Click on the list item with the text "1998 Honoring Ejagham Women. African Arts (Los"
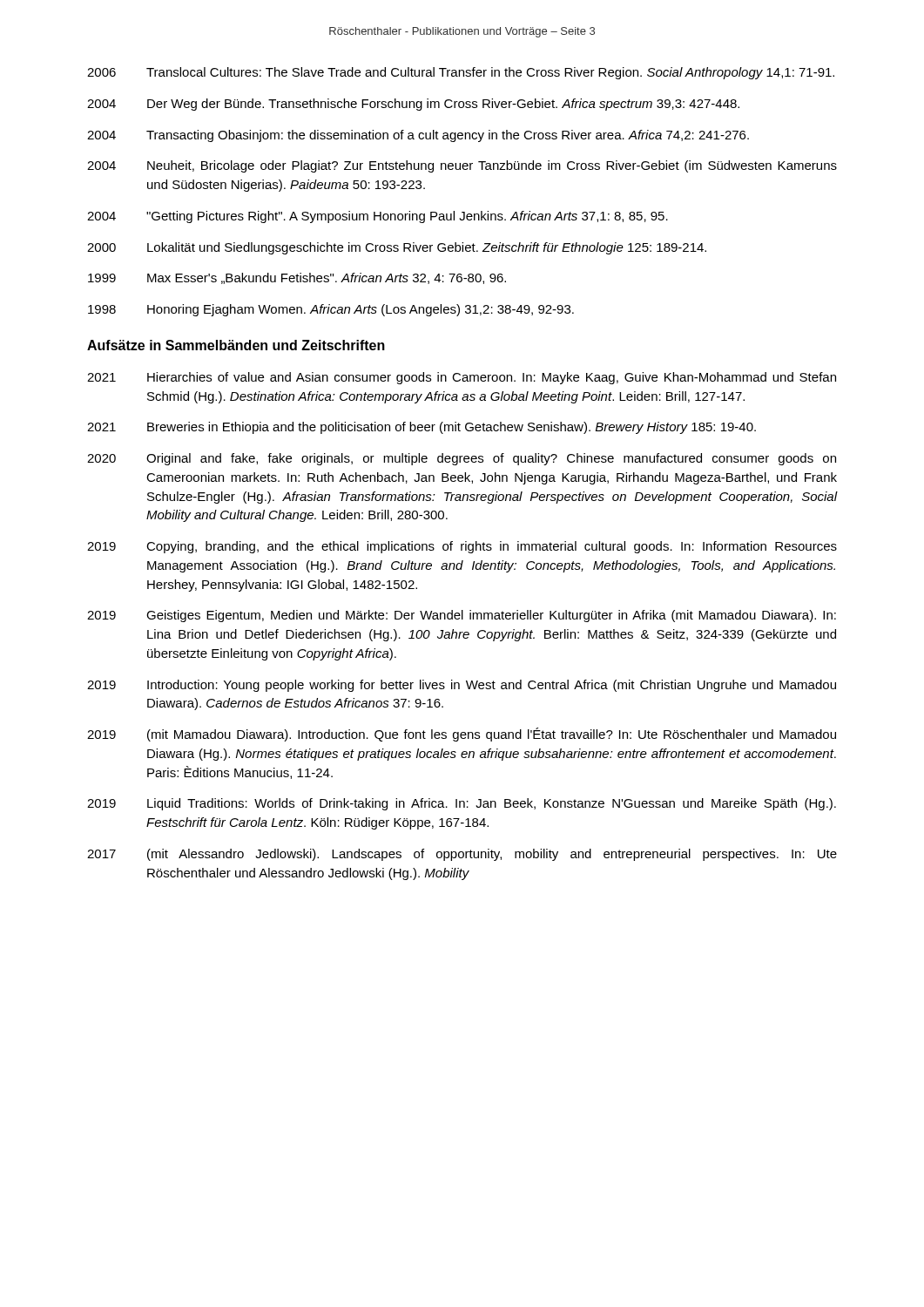Viewport: 924px width, 1307px height. pyautogui.click(x=462, y=309)
